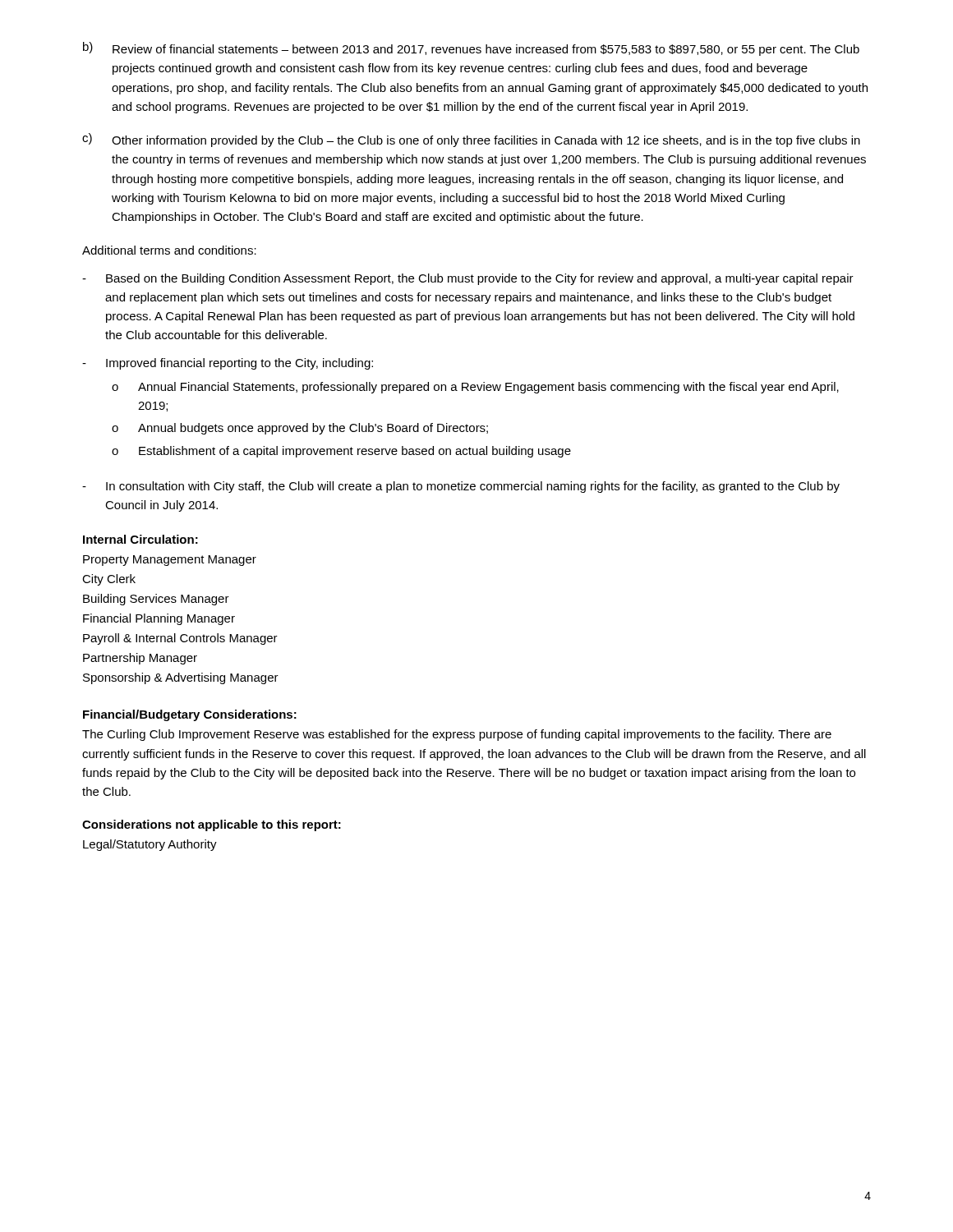
Task: Locate the list item containing "Sponsorship & Advertising Manager"
Action: pyautogui.click(x=180, y=677)
